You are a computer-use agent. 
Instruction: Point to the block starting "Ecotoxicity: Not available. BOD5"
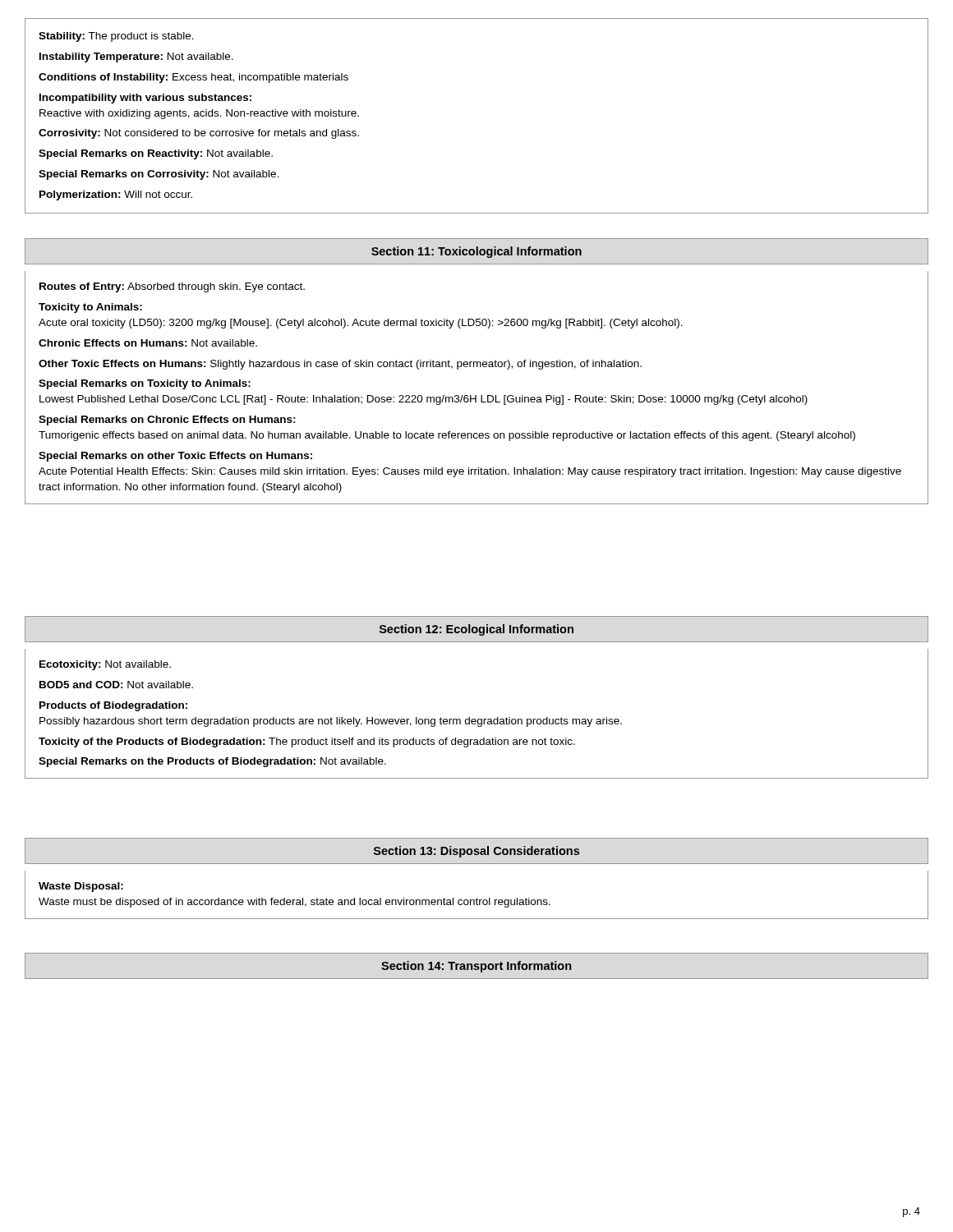476,713
